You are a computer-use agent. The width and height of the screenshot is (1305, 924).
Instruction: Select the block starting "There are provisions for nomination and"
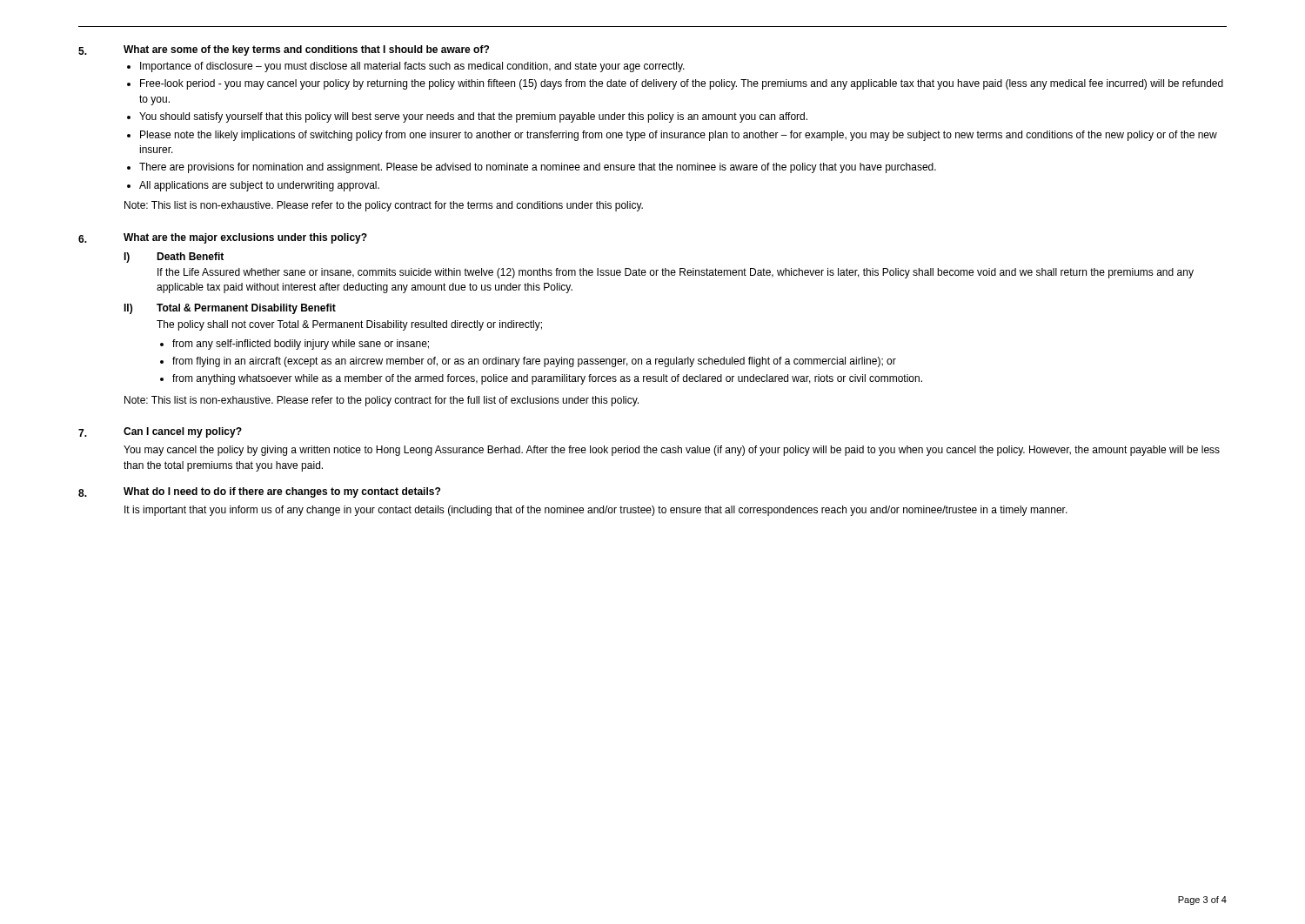tap(538, 167)
